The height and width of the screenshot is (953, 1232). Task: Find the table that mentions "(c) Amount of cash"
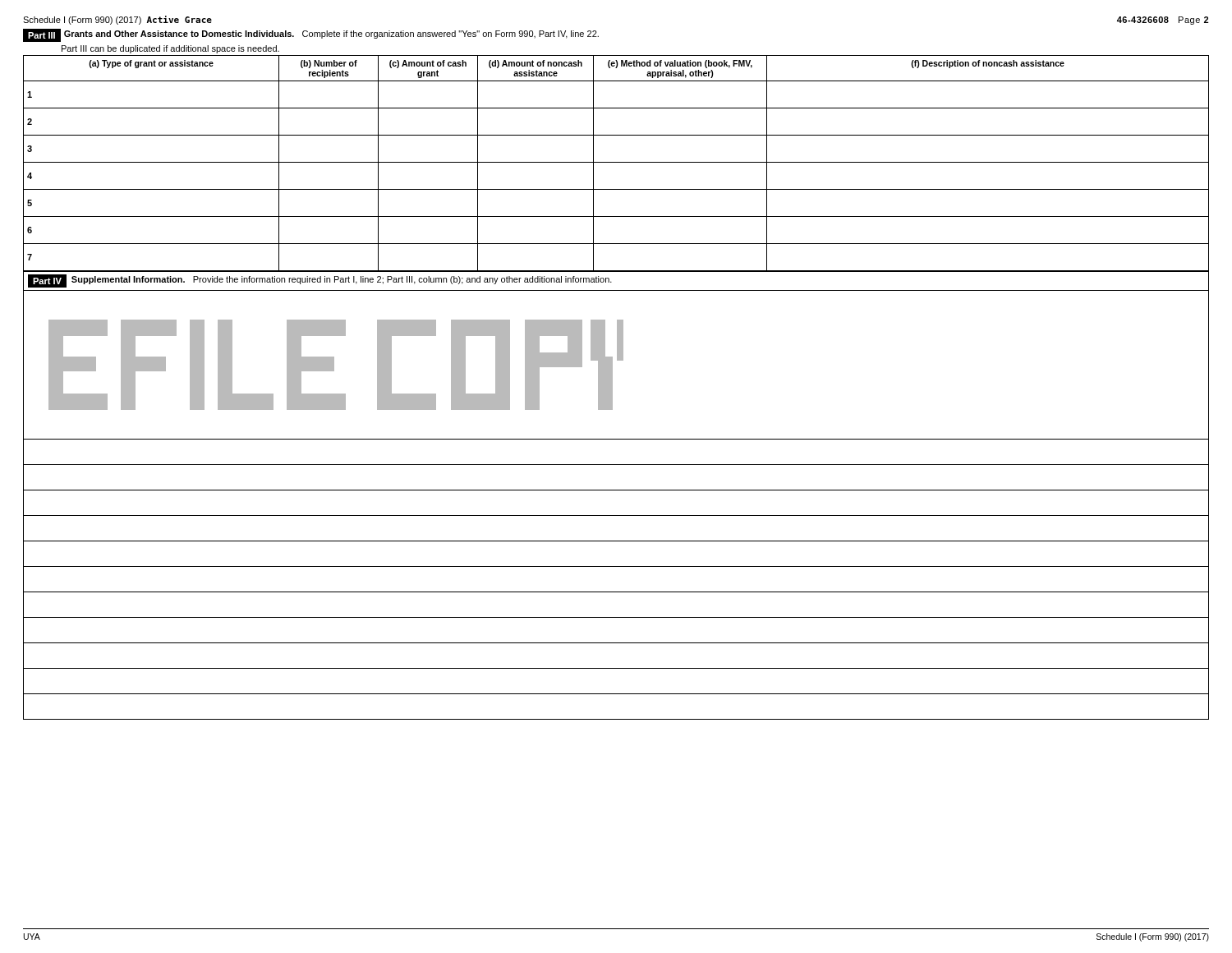[x=616, y=163]
